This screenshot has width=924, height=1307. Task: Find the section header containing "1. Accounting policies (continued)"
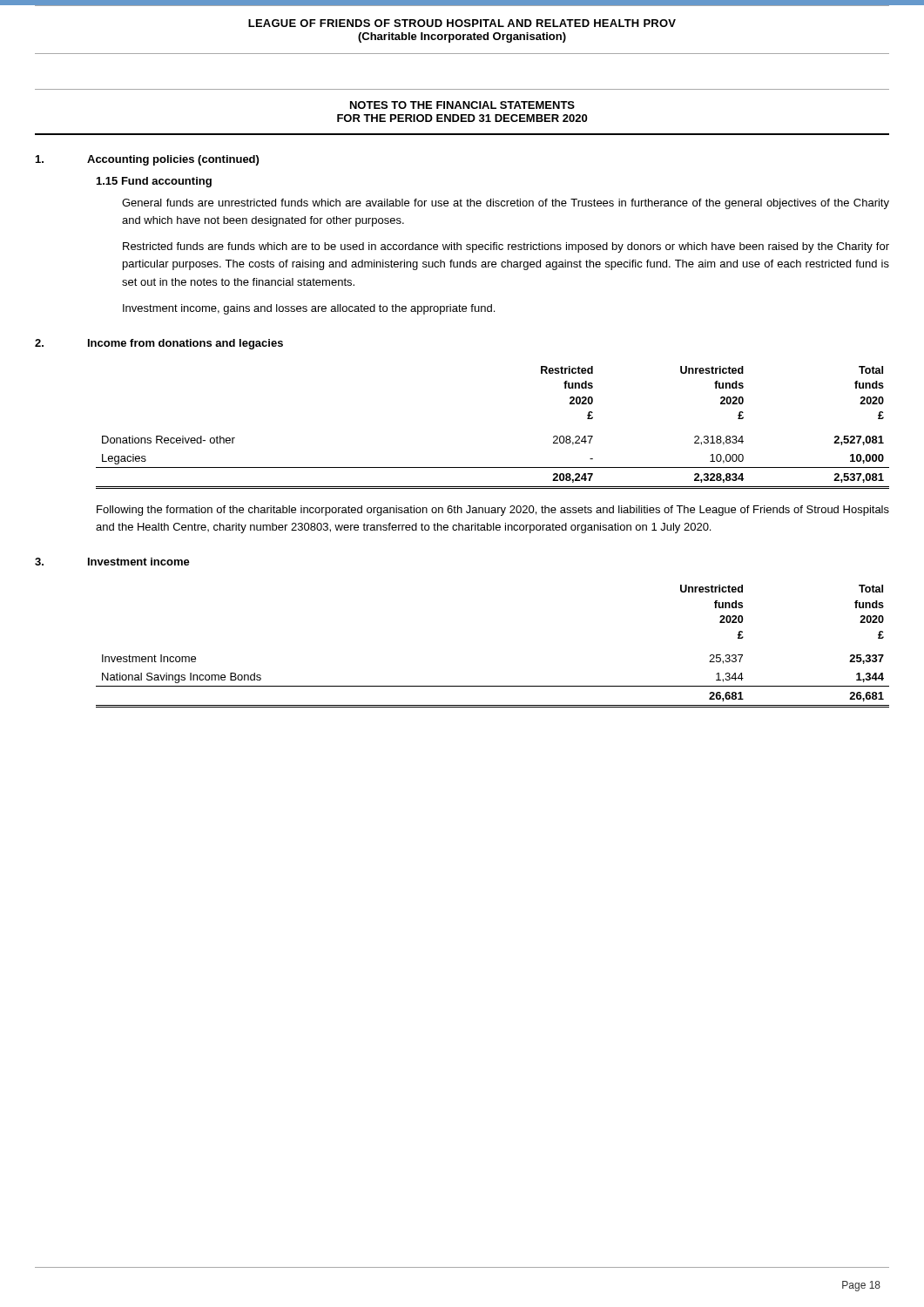(x=147, y=160)
